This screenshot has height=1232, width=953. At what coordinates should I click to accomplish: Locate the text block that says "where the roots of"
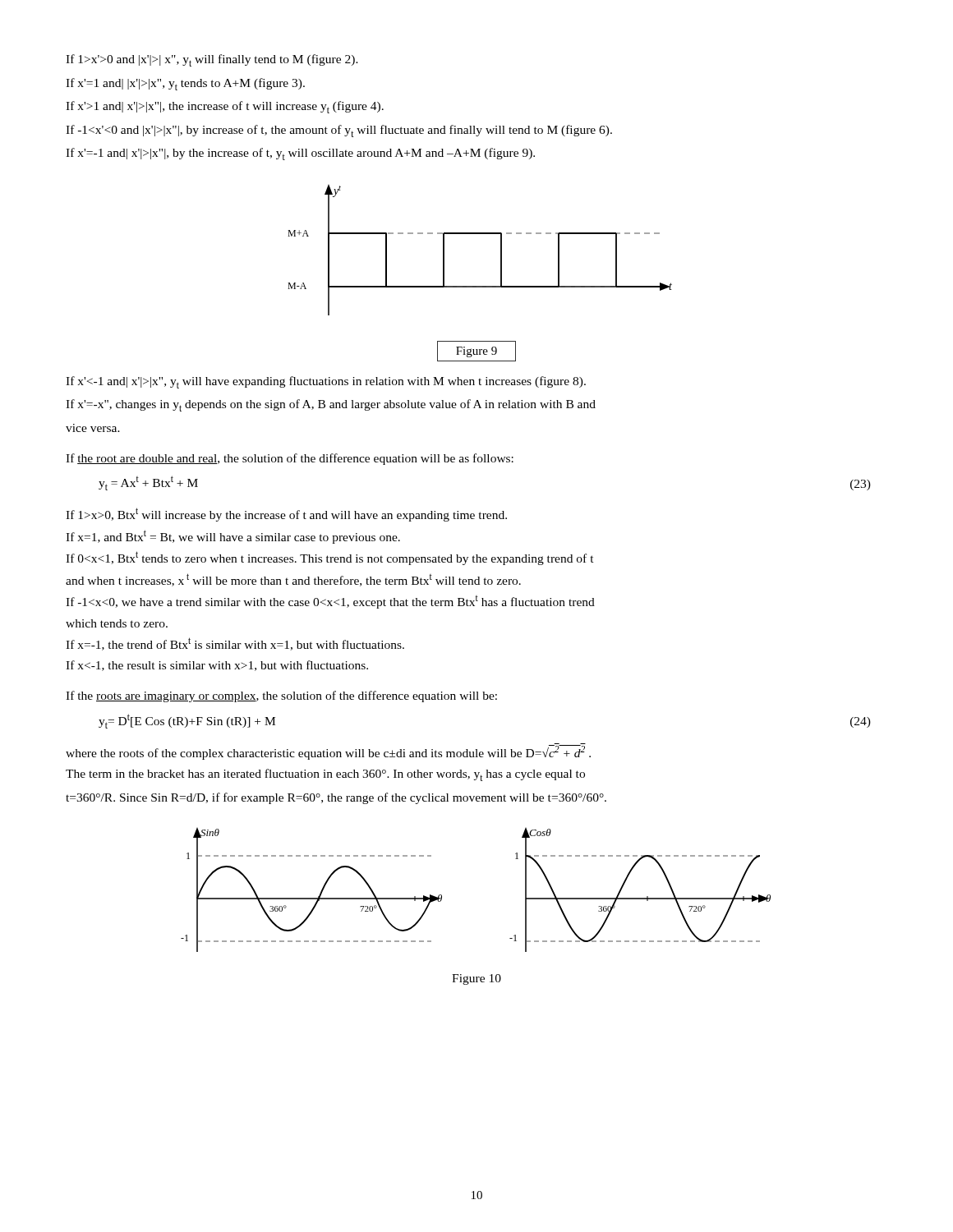pos(476,774)
